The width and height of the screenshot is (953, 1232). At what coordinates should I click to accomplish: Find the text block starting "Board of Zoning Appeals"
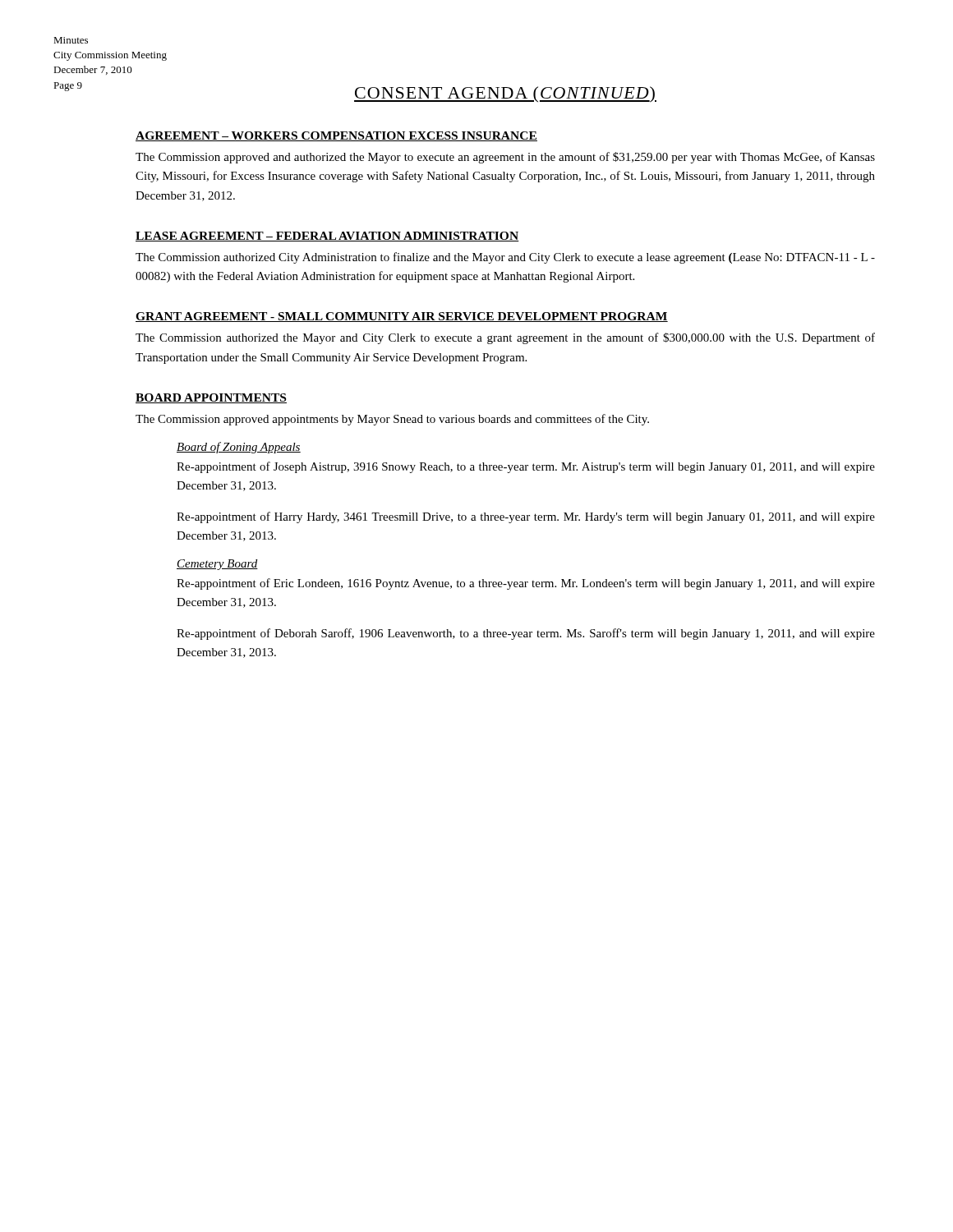(x=238, y=447)
